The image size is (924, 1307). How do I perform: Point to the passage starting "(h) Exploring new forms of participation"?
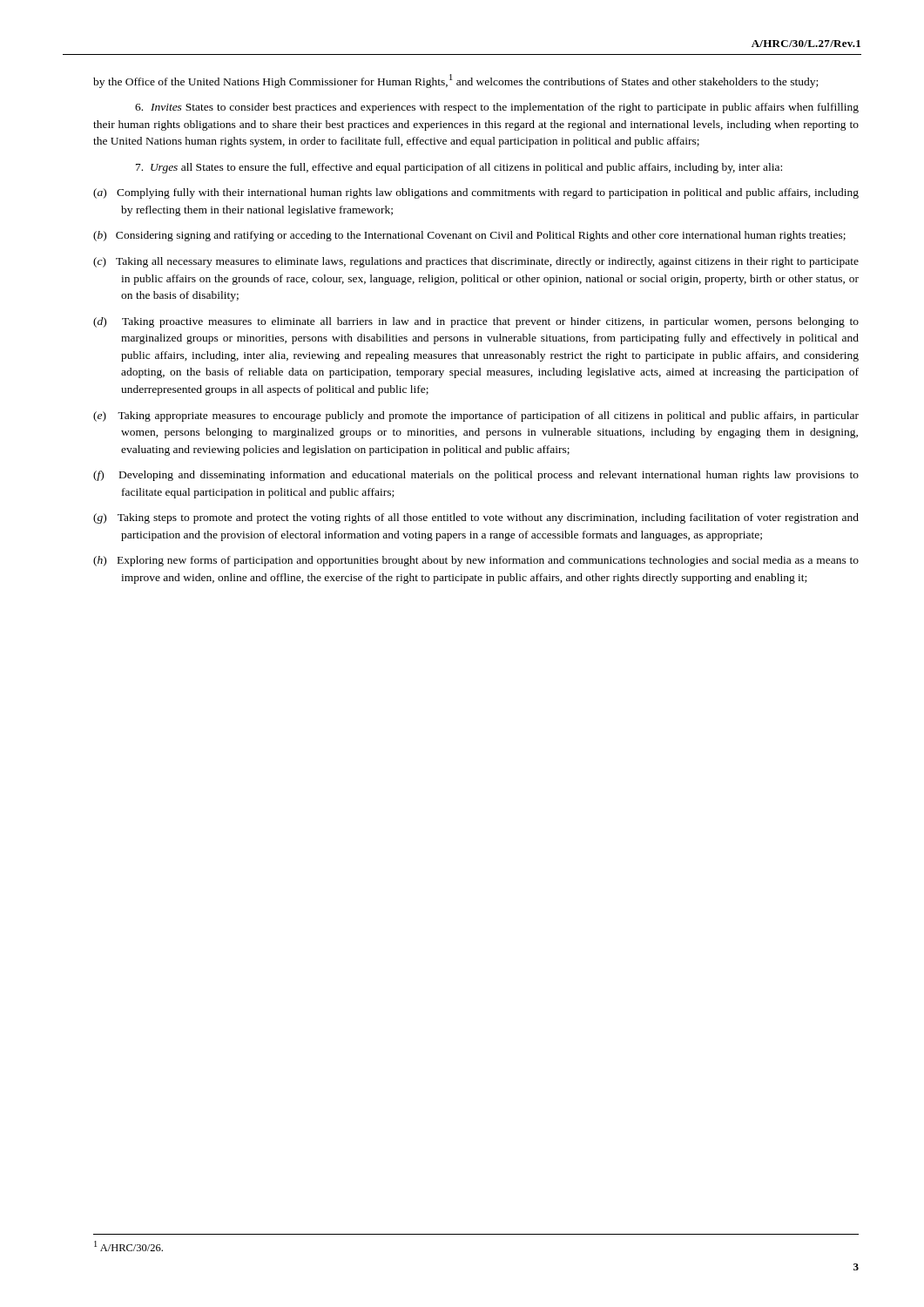(x=476, y=569)
